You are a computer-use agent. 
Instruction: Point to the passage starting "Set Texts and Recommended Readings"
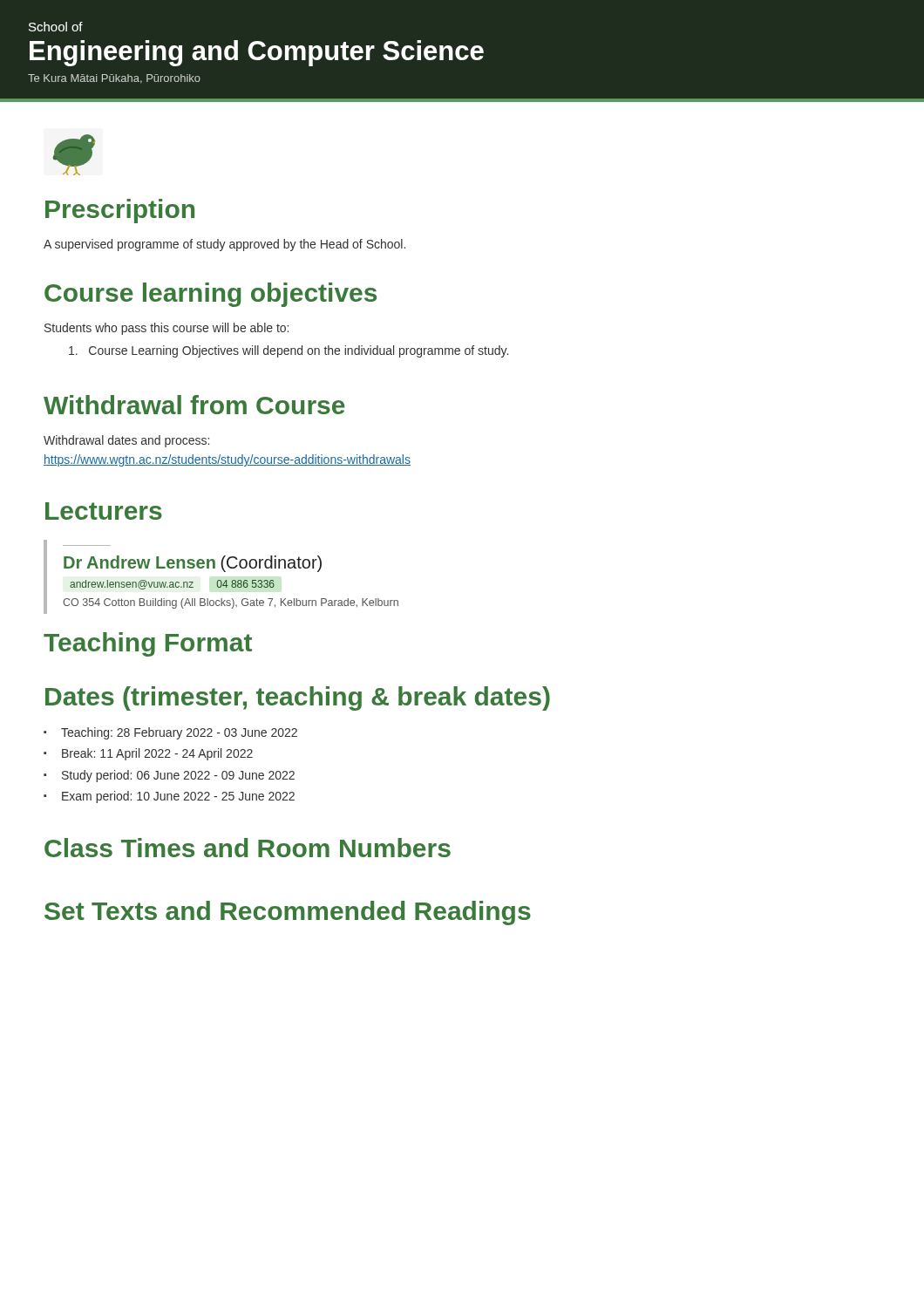coord(288,910)
